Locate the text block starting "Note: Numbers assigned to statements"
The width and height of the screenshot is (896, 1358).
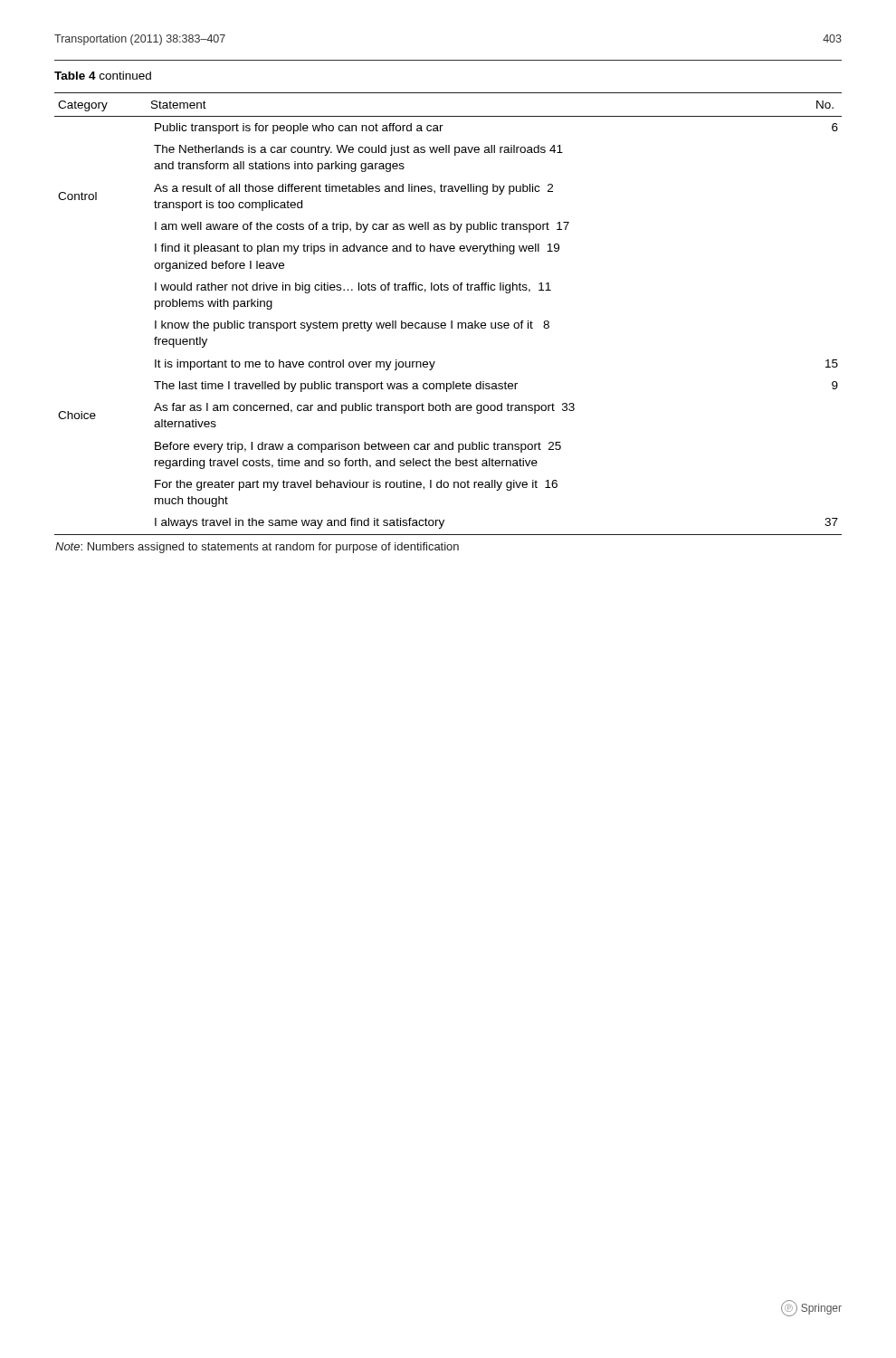257,546
